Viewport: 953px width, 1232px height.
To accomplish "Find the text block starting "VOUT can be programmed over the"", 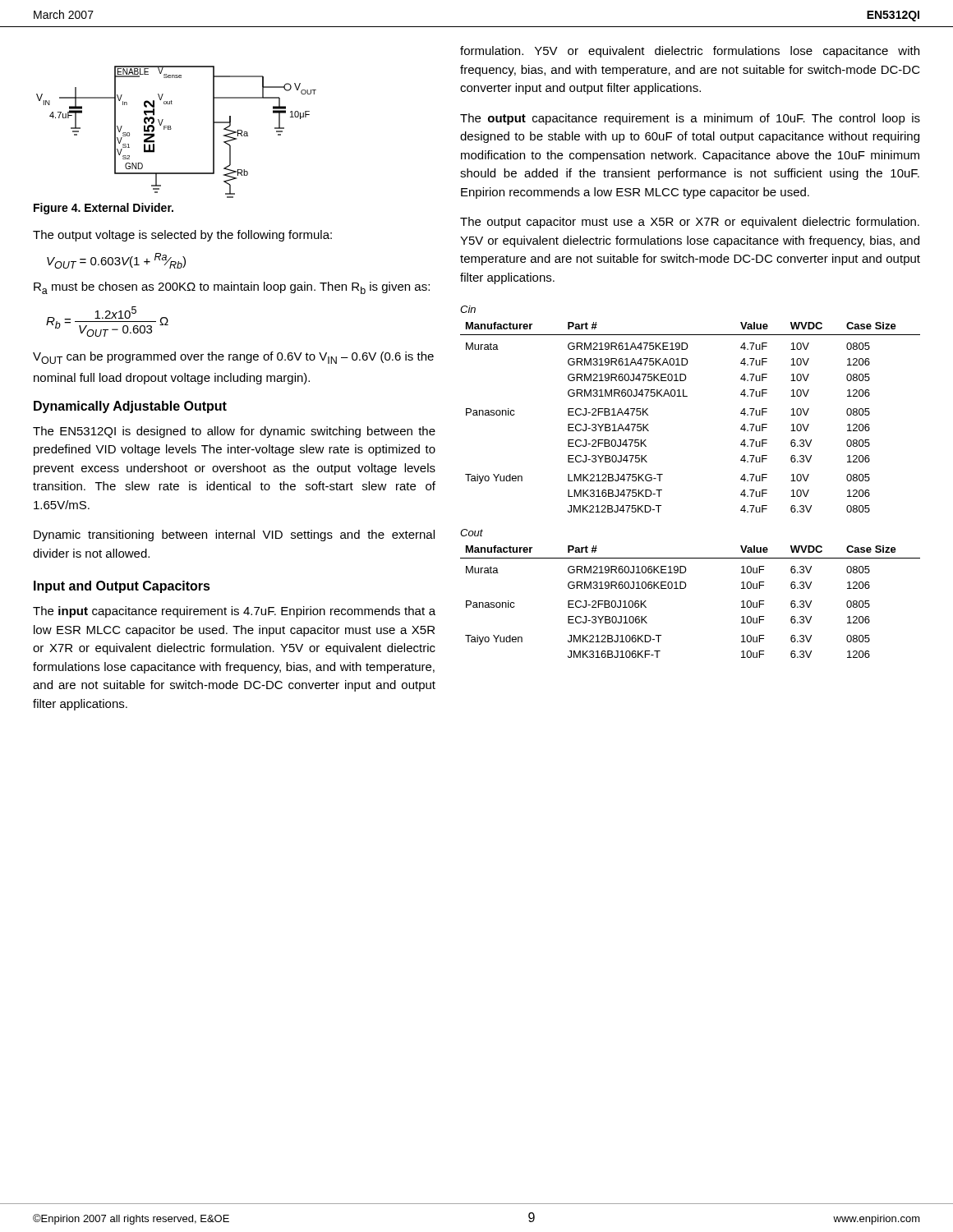I will pos(233,367).
